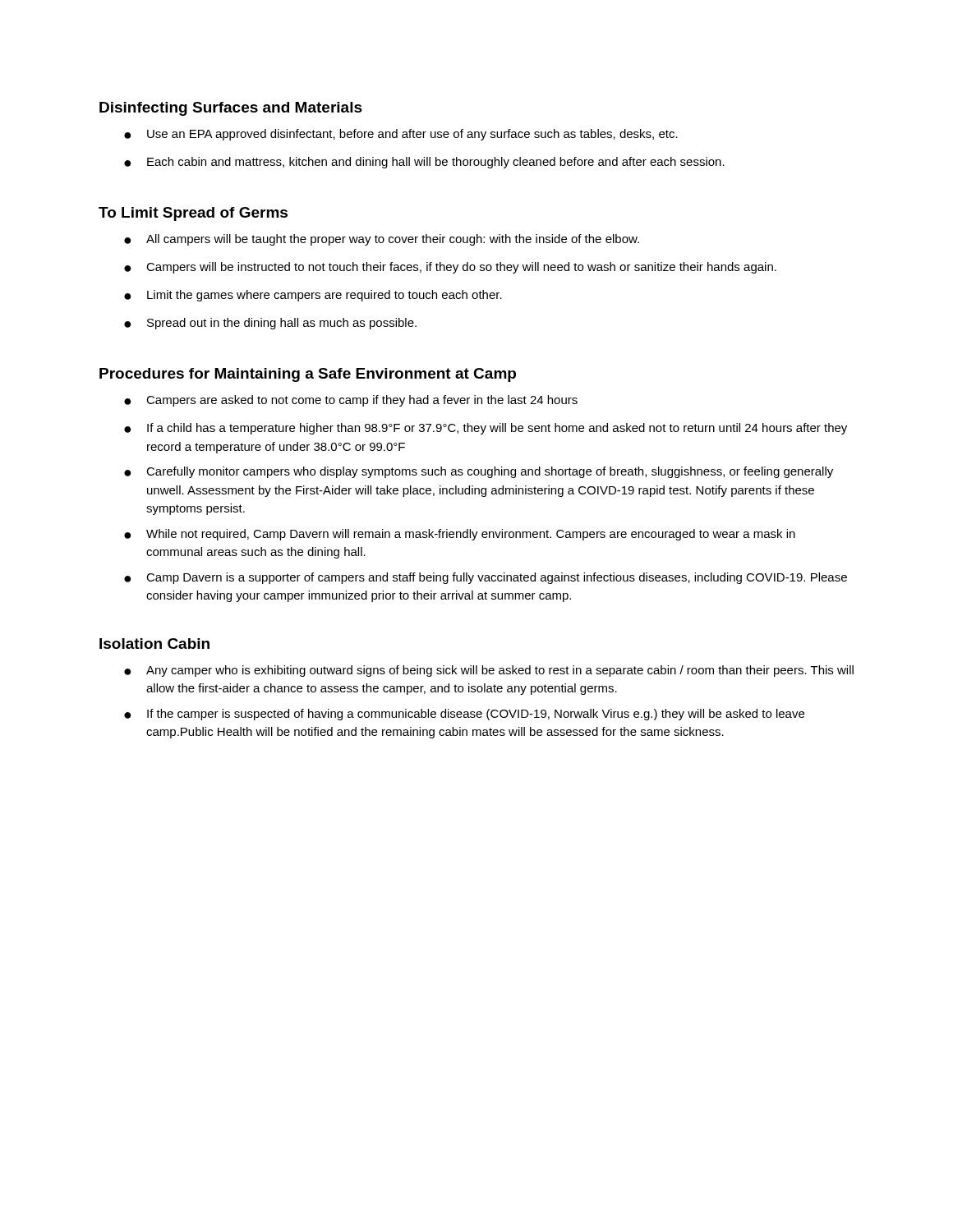Locate the list item with the text "● While not"
The height and width of the screenshot is (1232, 953).
coord(489,543)
